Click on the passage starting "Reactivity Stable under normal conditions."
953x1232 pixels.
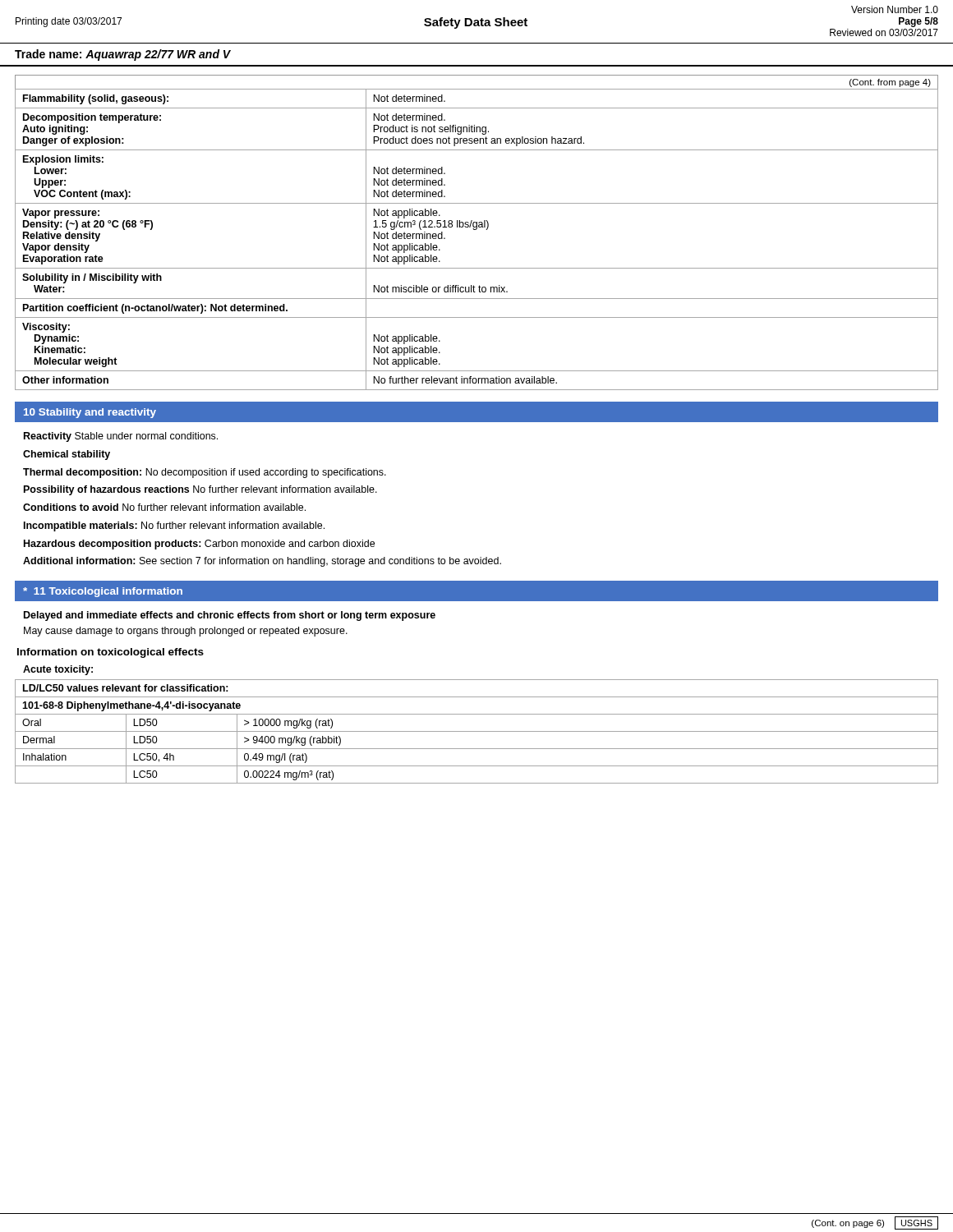[121, 436]
